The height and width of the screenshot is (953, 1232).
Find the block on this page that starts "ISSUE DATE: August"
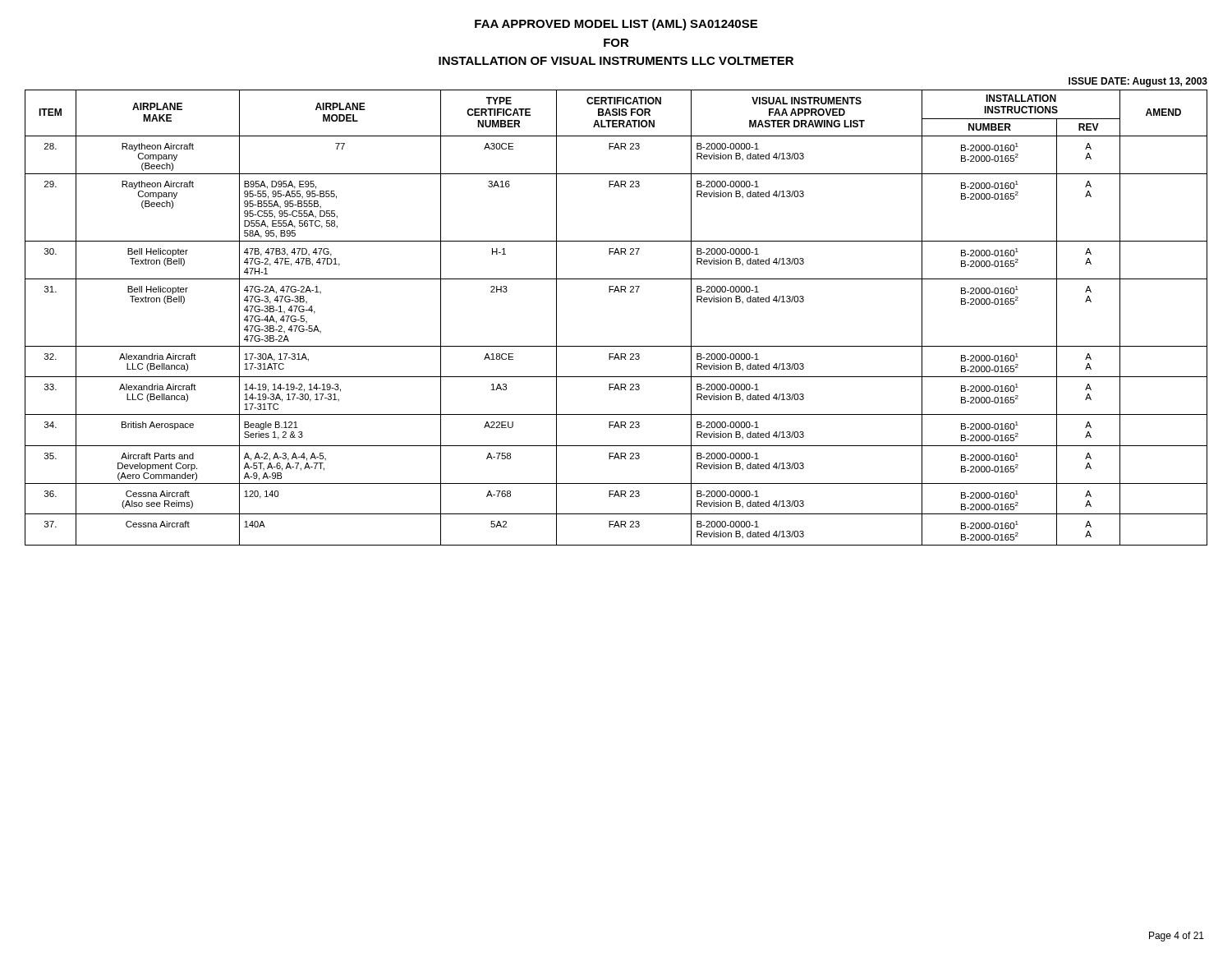coord(1138,81)
